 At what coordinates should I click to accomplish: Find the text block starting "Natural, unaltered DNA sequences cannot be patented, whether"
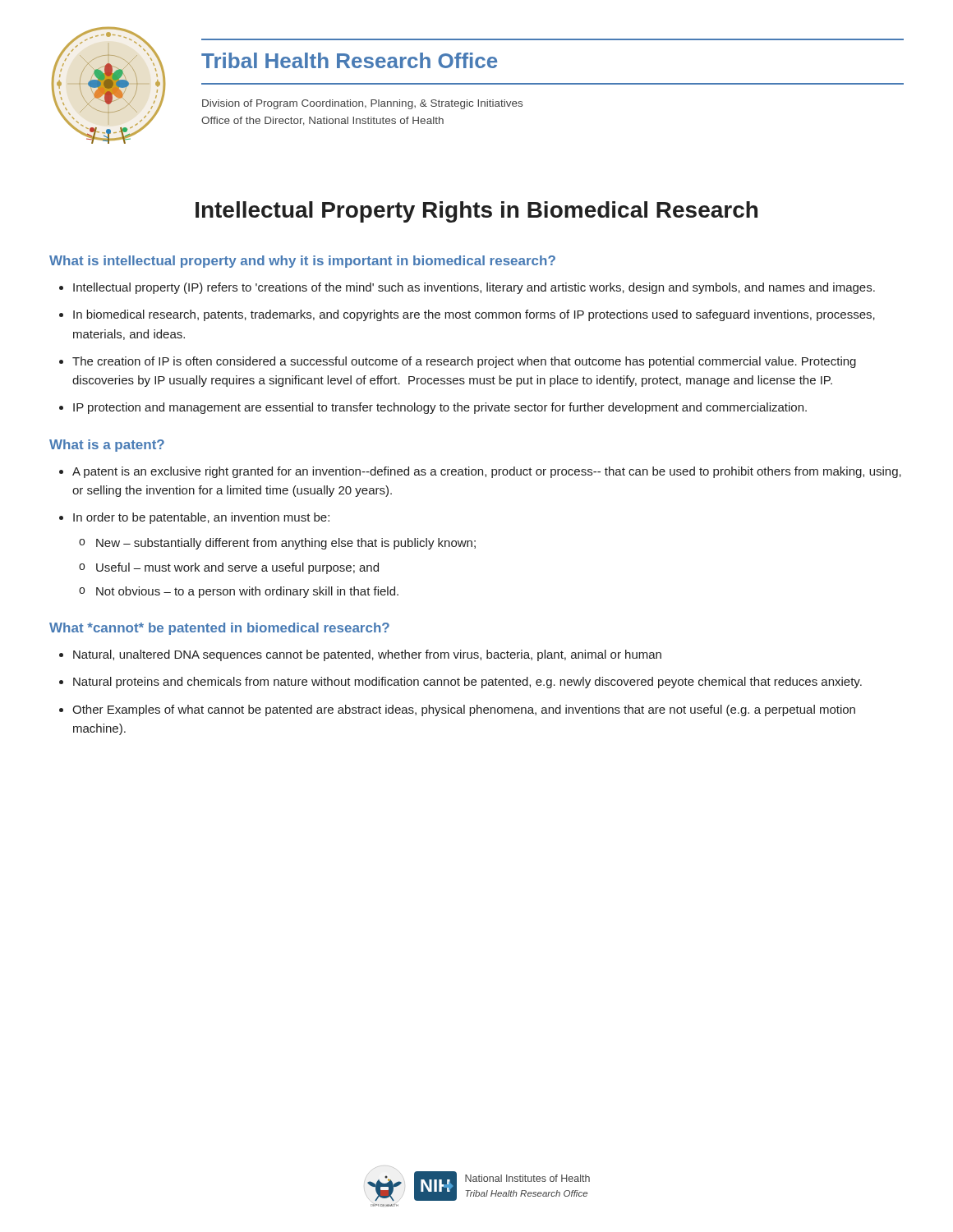pyautogui.click(x=367, y=654)
